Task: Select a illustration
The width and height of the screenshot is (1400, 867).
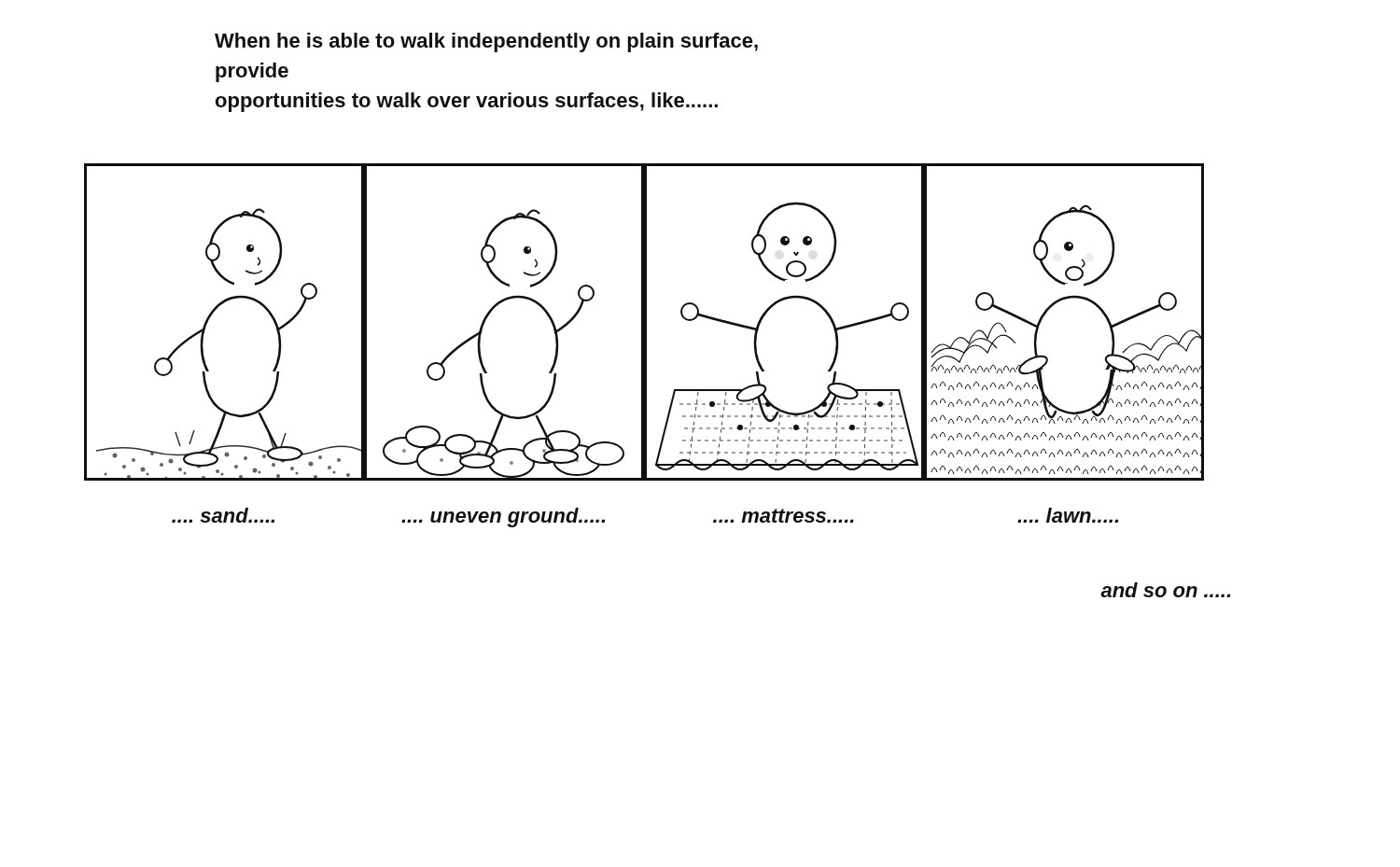Action: (644, 322)
